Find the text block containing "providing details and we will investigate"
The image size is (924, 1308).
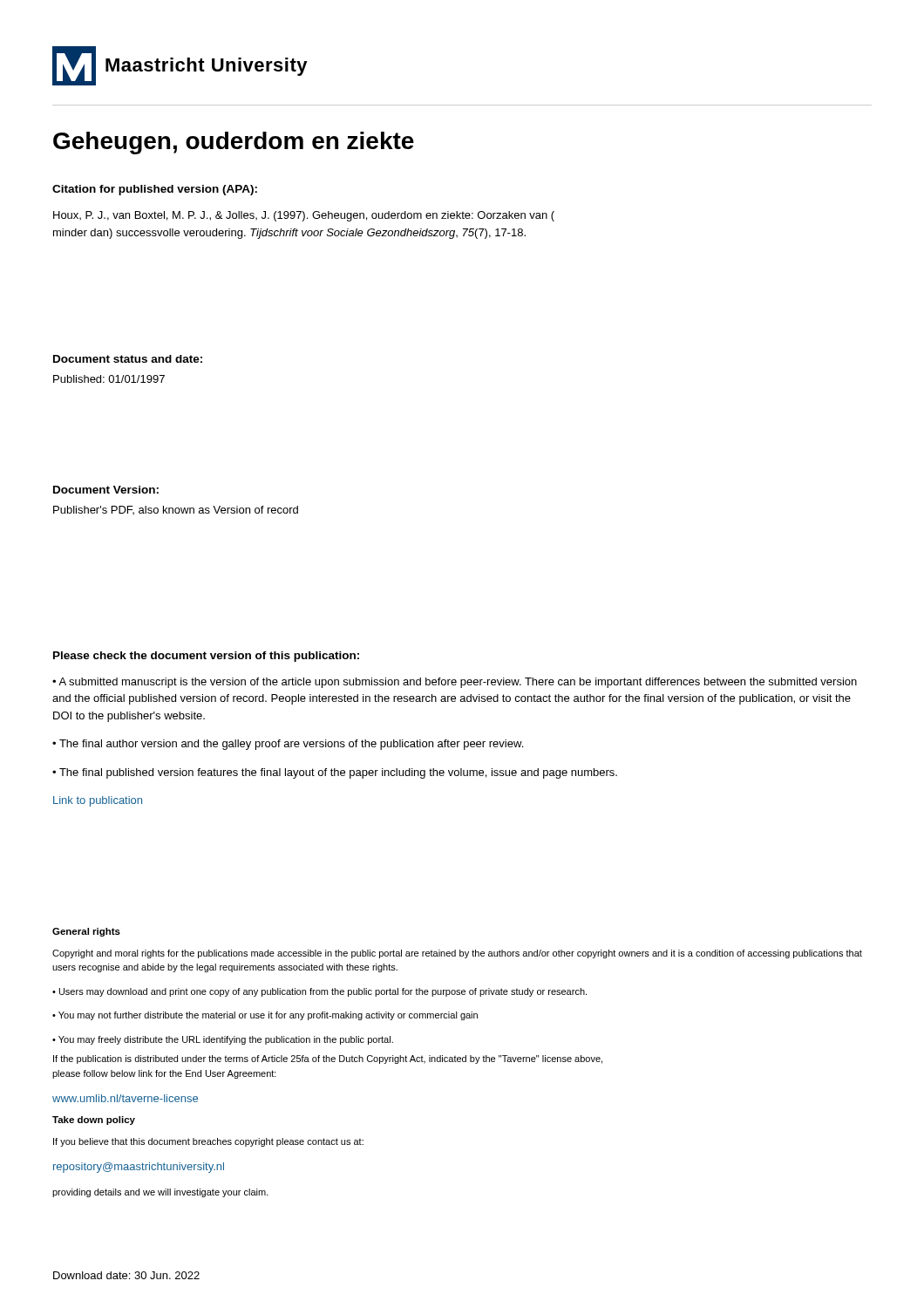click(160, 1193)
